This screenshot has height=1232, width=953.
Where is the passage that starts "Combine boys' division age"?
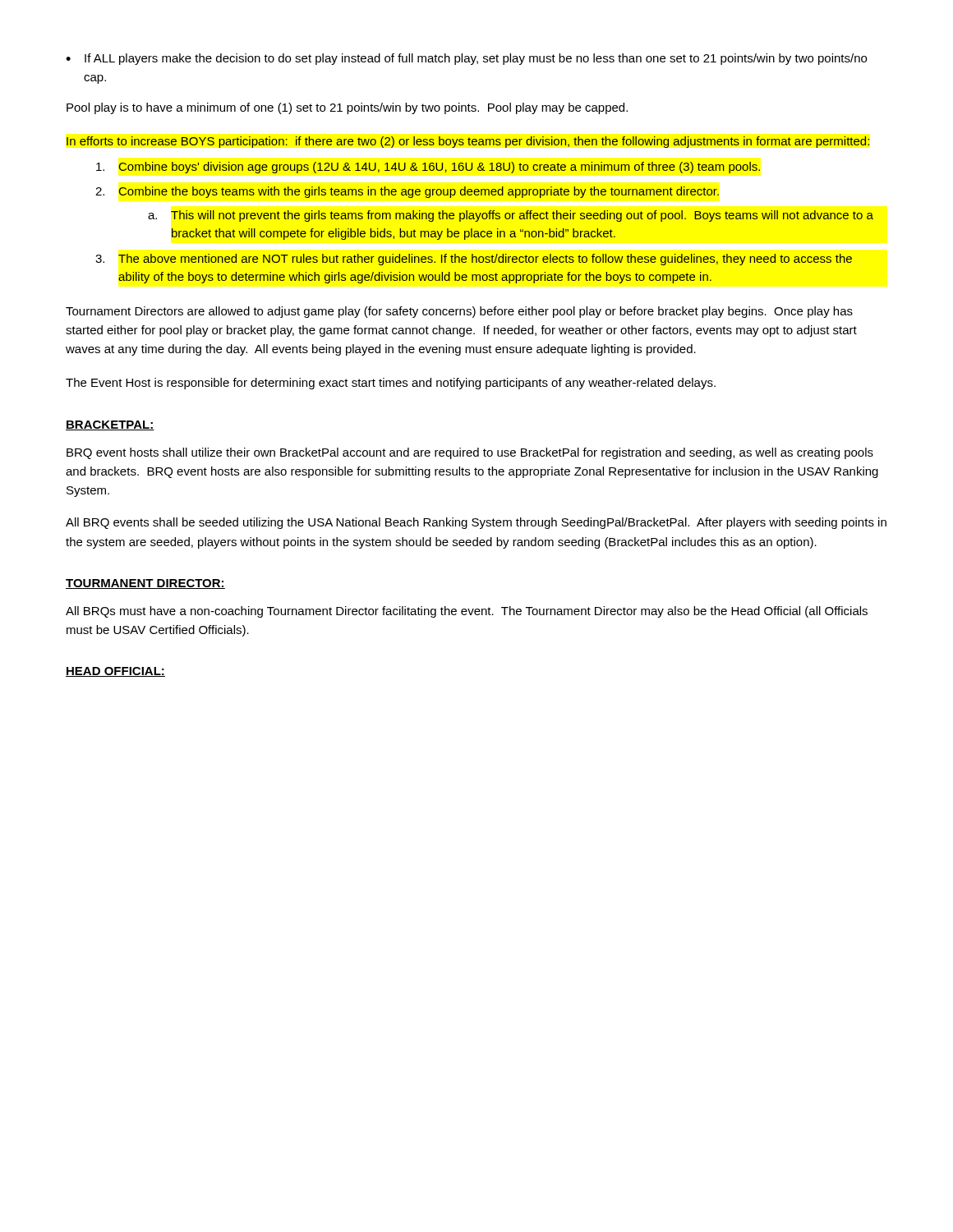click(428, 167)
